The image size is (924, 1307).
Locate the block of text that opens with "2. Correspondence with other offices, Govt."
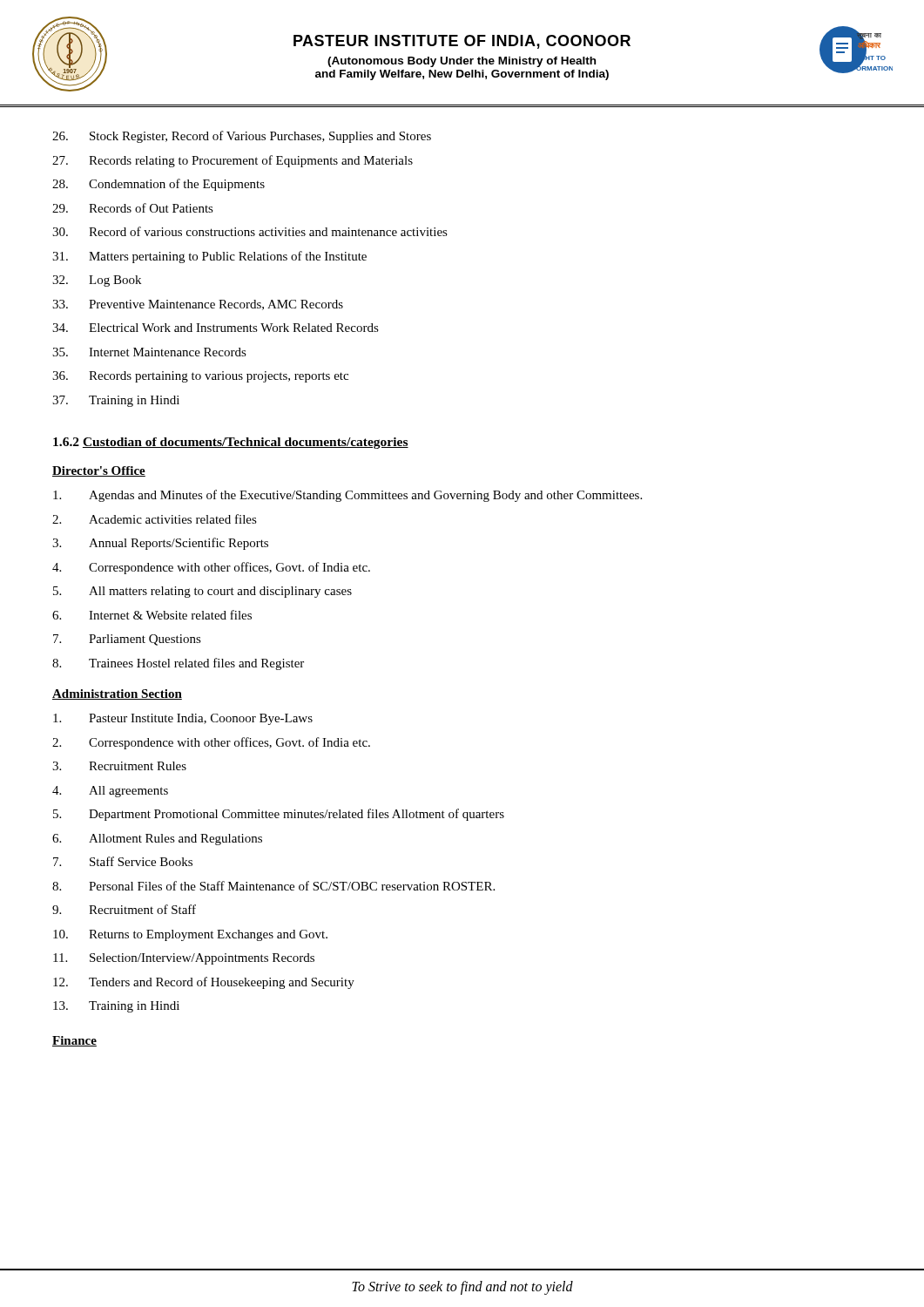211,743
